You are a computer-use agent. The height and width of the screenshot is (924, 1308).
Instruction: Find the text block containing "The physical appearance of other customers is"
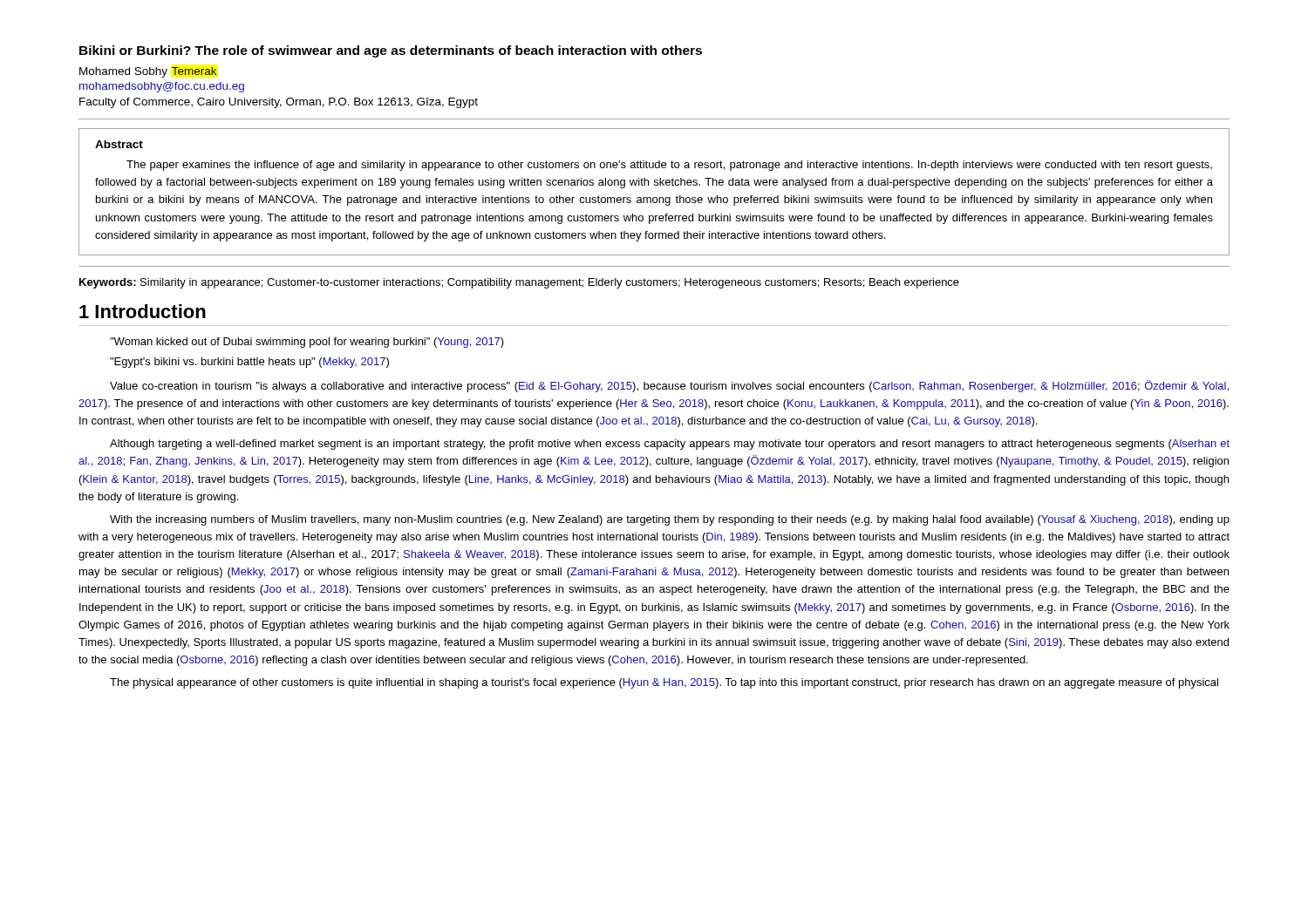tap(654, 683)
